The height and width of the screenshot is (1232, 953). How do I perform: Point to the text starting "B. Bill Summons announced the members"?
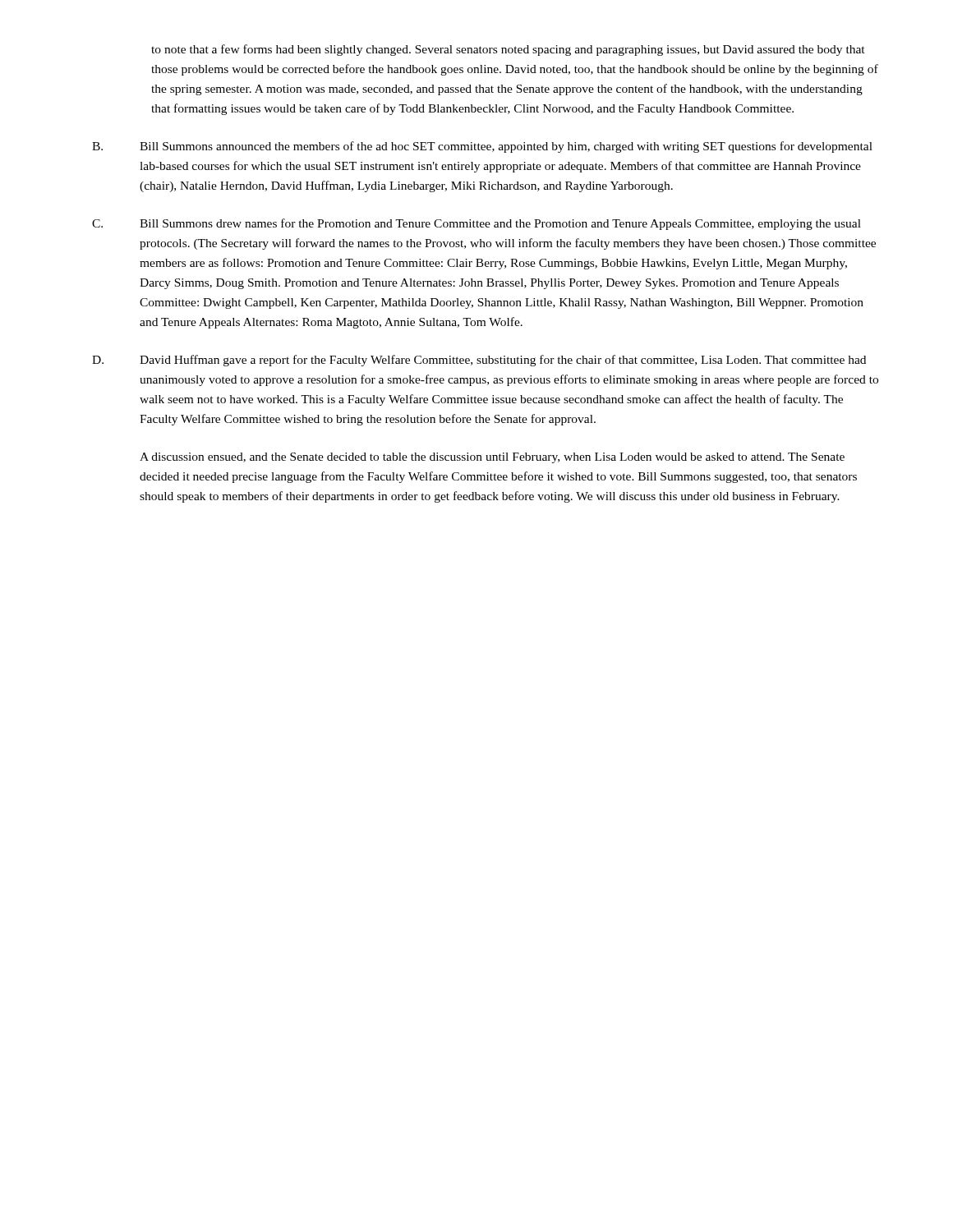click(x=486, y=166)
